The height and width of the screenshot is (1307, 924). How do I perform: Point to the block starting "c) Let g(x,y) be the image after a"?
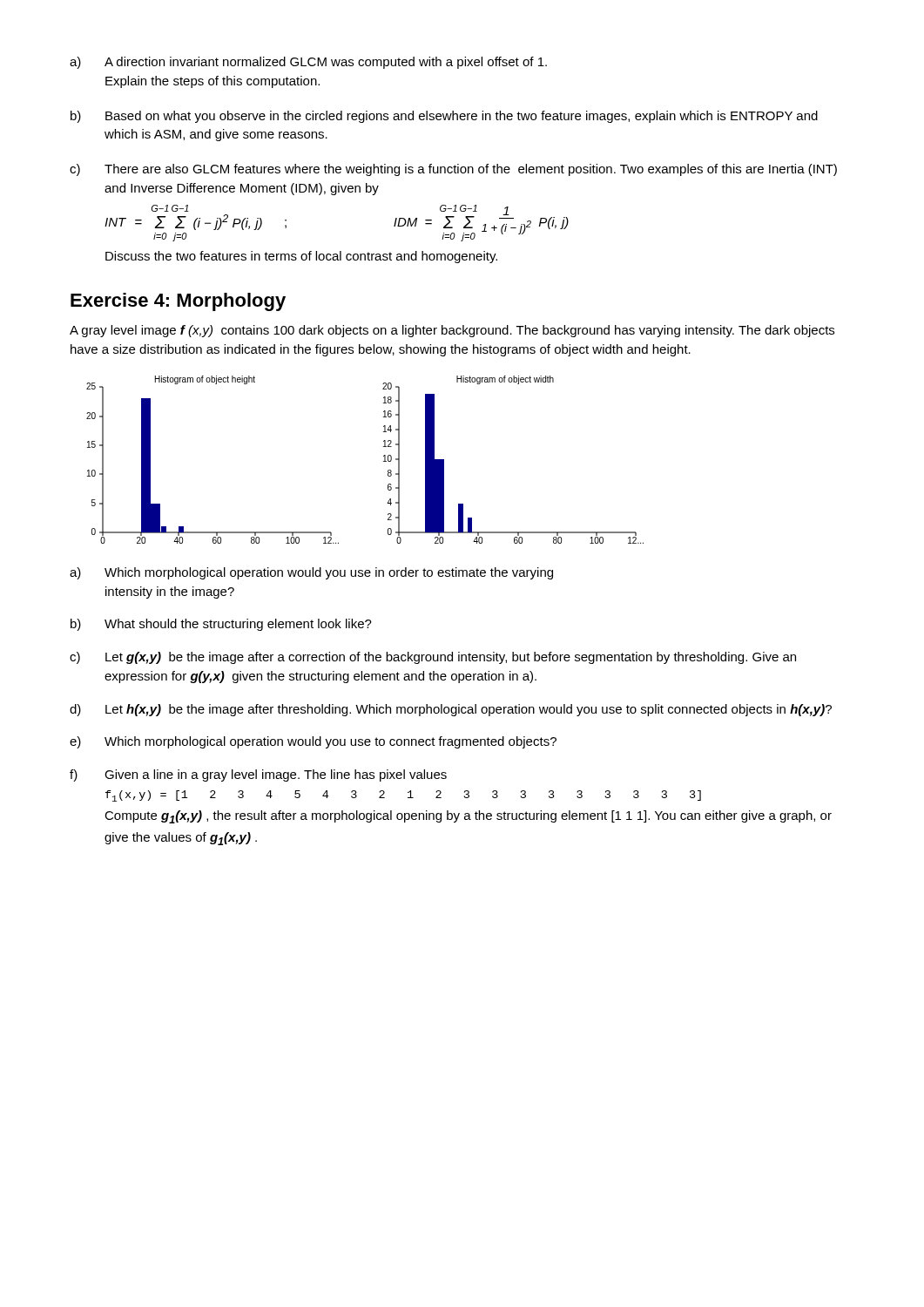462,667
